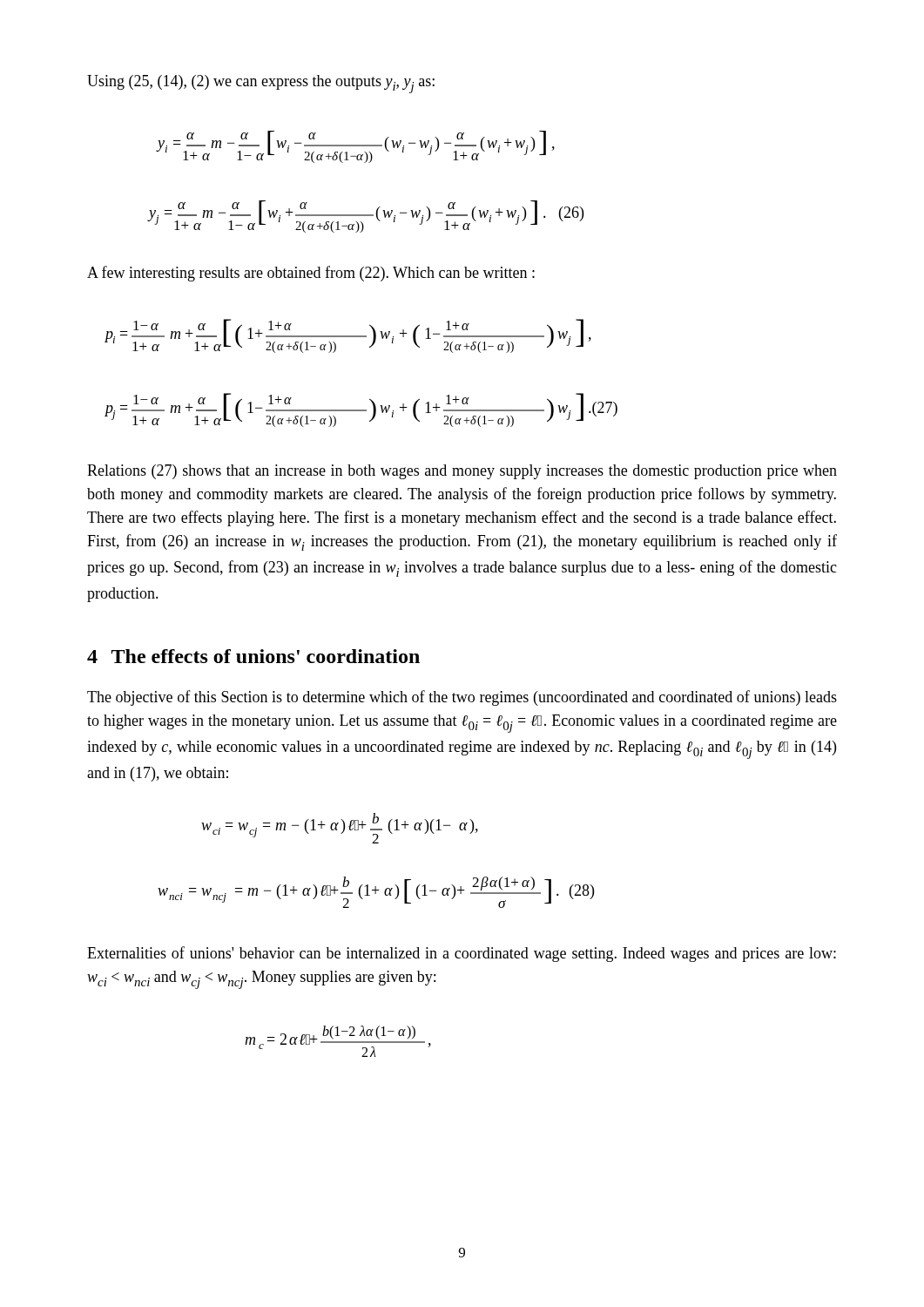Click on the text starting "A few interesting"
924x1307 pixels.
[x=311, y=273]
